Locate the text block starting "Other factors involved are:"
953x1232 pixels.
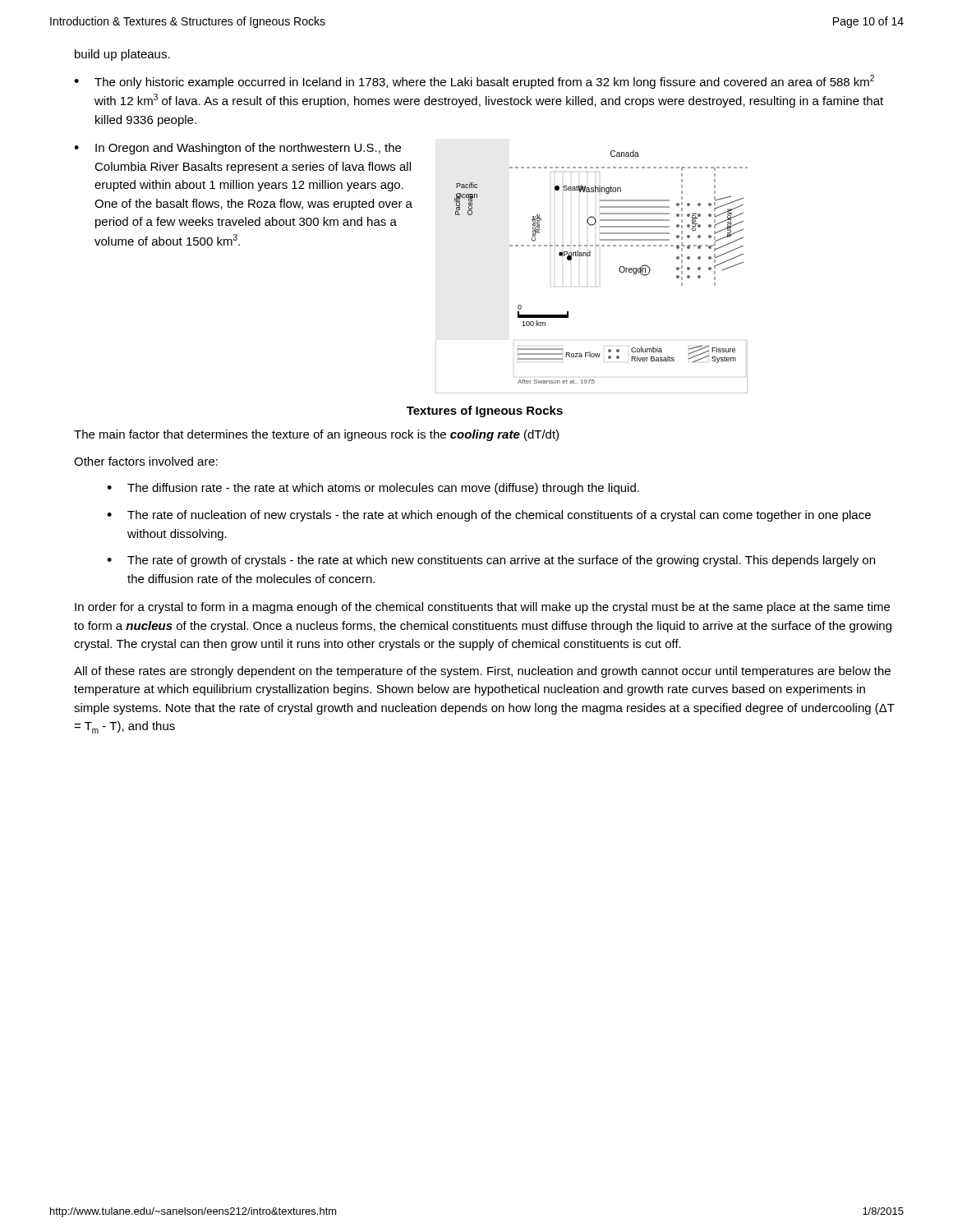point(146,461)
